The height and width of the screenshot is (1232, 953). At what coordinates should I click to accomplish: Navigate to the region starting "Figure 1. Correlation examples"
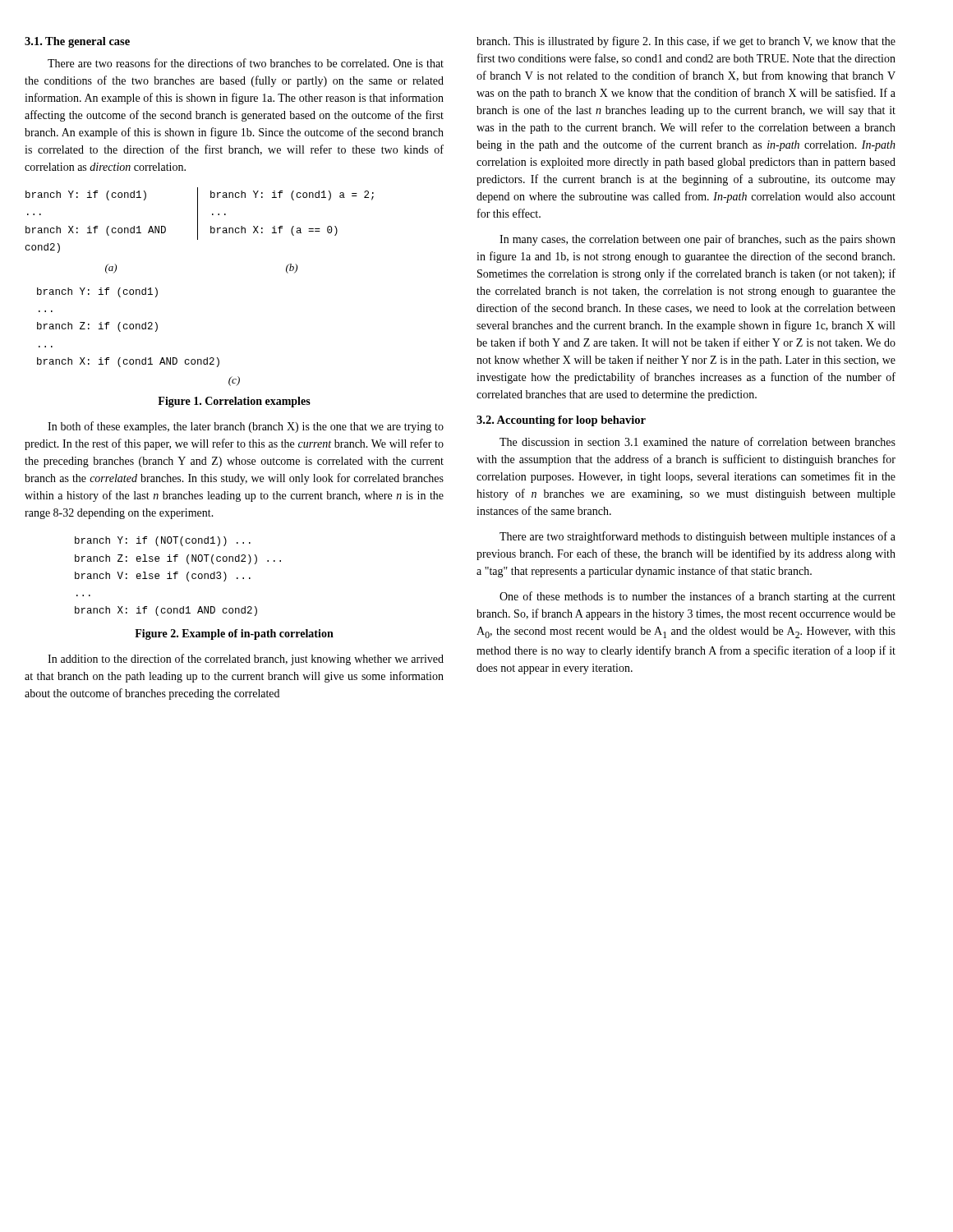pos(234,401)
